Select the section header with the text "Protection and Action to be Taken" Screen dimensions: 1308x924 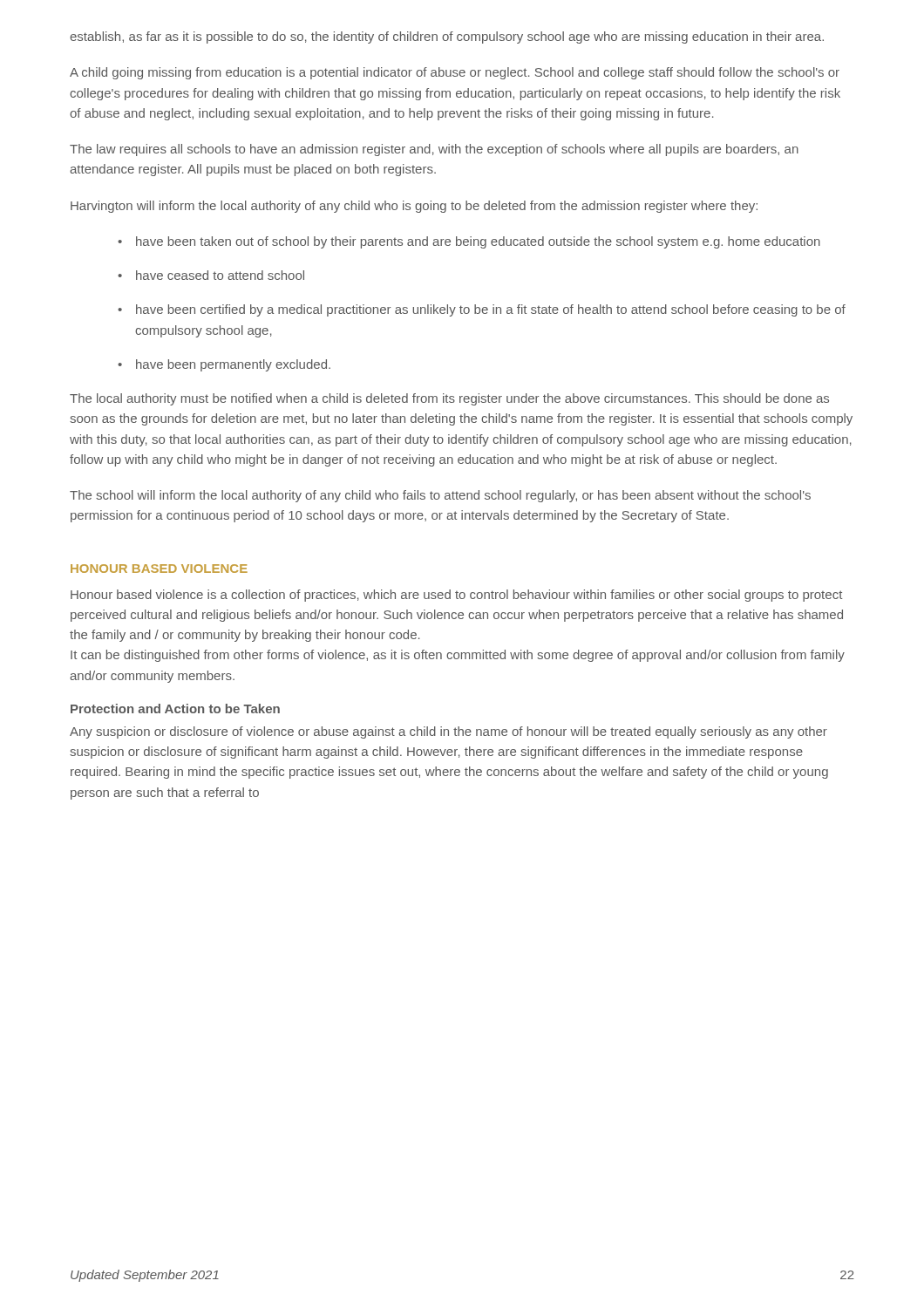click(x=175, y=708)
